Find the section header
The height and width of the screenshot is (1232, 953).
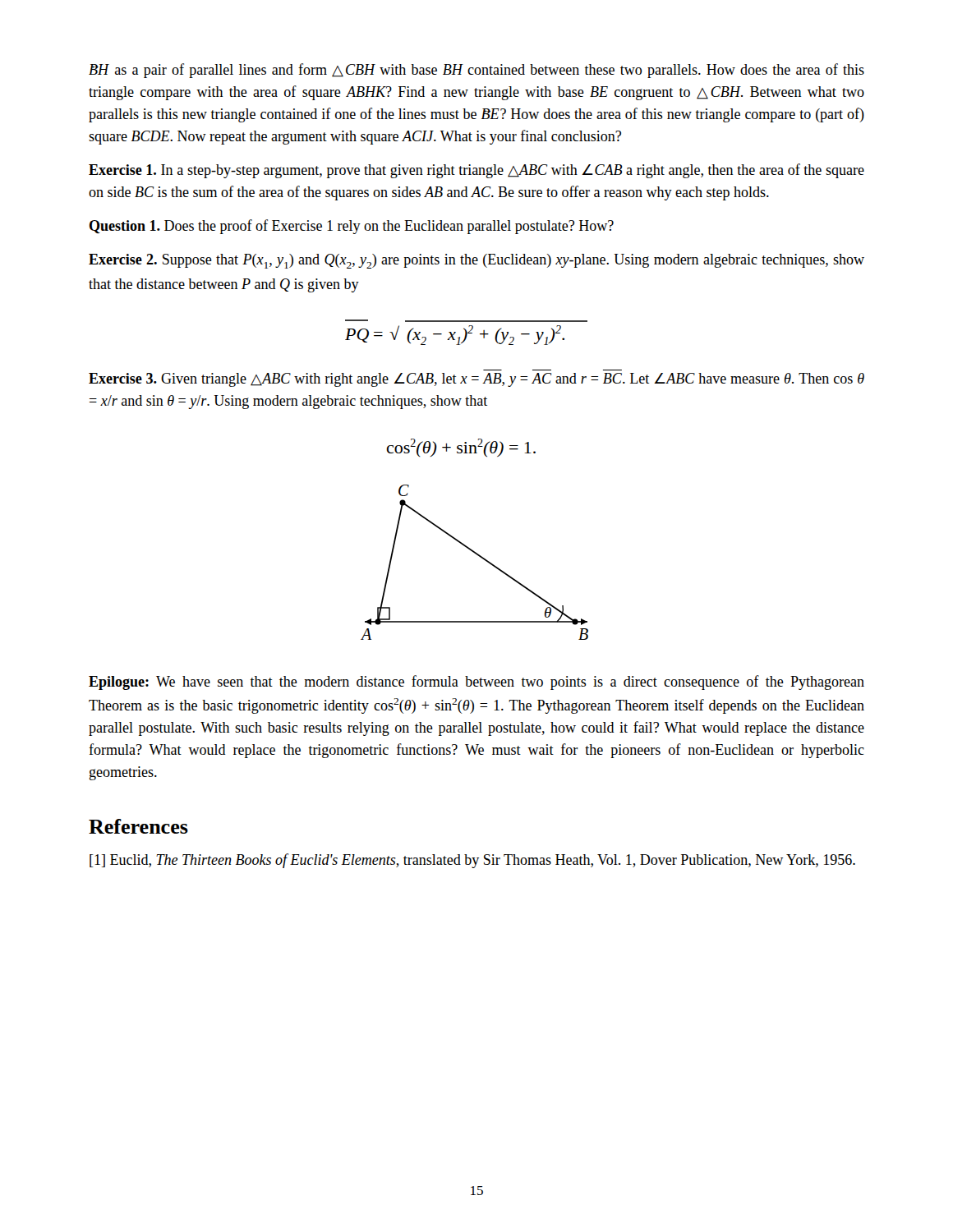tap(138, 827)
